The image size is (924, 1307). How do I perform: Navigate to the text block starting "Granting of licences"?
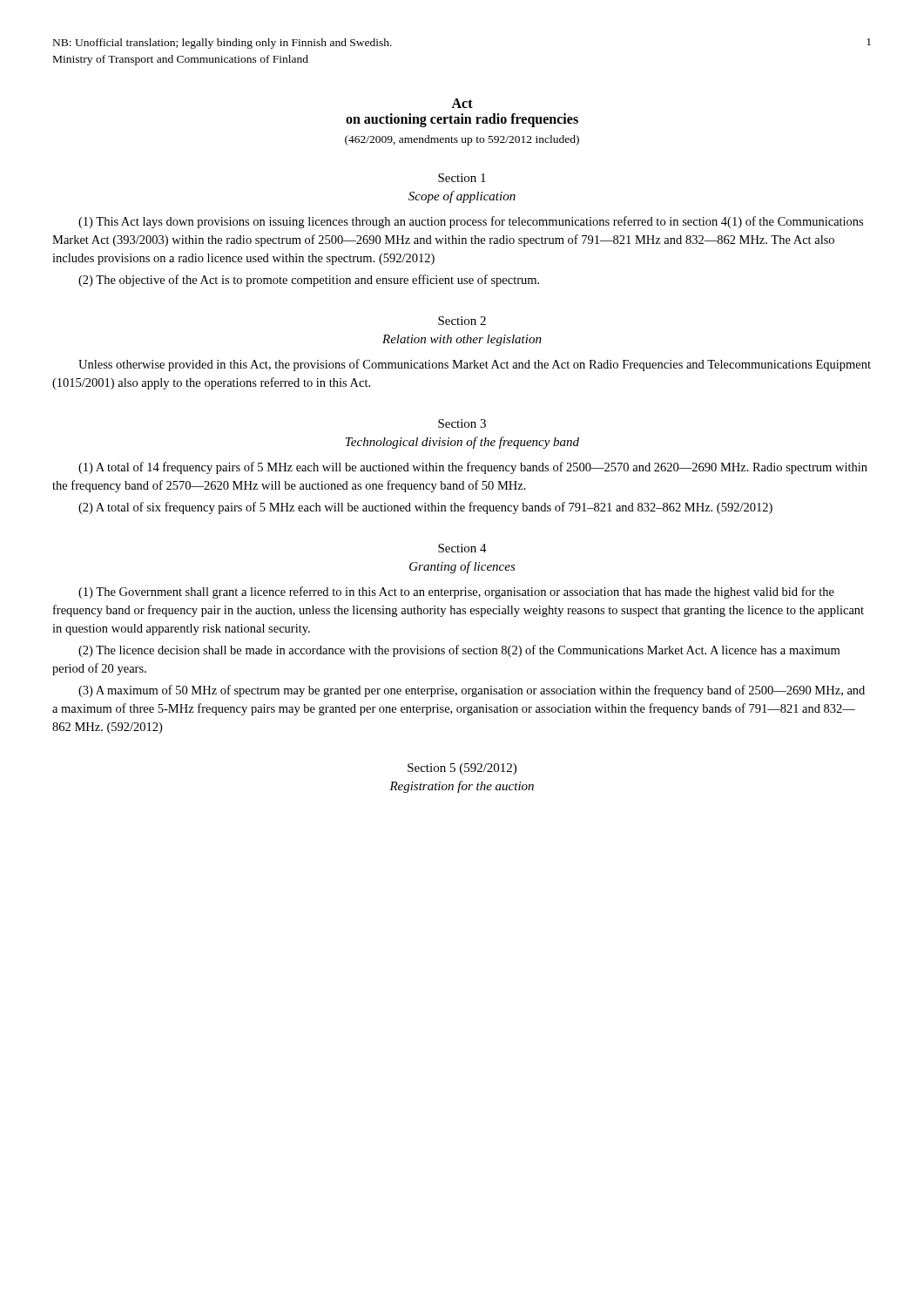pyautogui.click(x=462, y=567)
